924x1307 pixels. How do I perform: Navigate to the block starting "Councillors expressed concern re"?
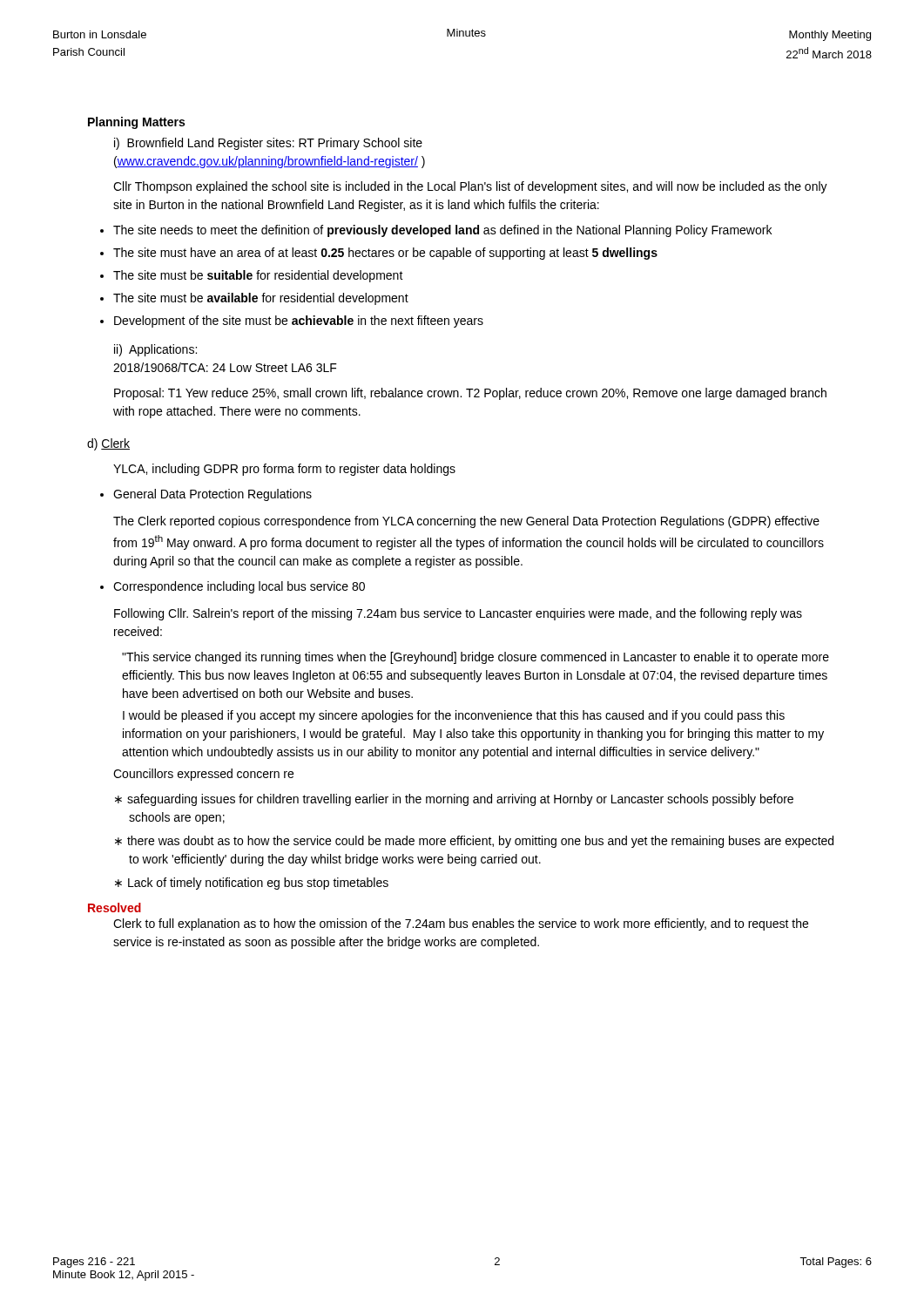tap(204, 774)
